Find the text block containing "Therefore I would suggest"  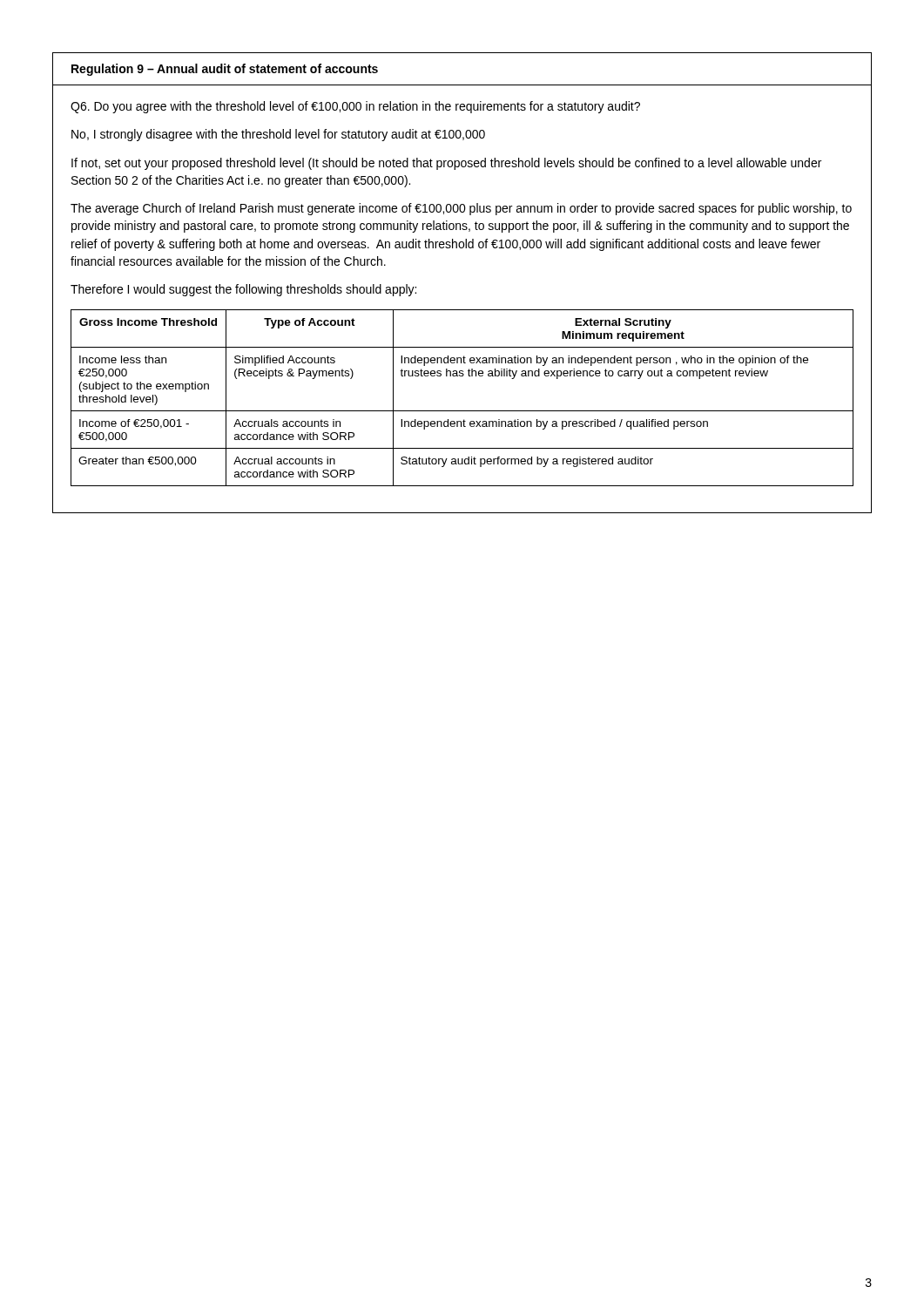[x=244, y=290]
